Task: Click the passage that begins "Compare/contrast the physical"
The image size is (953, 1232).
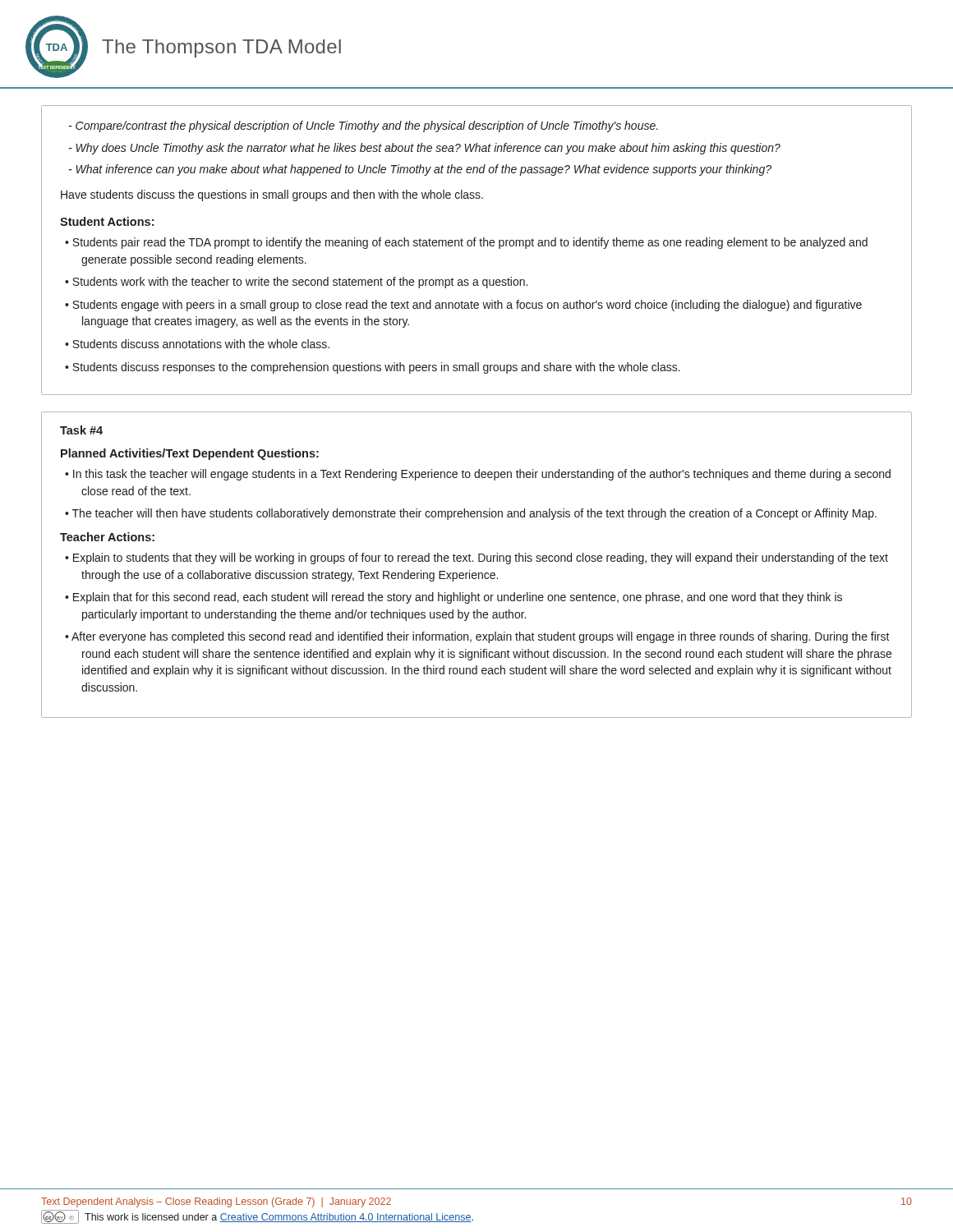Action: click(364, 126)
